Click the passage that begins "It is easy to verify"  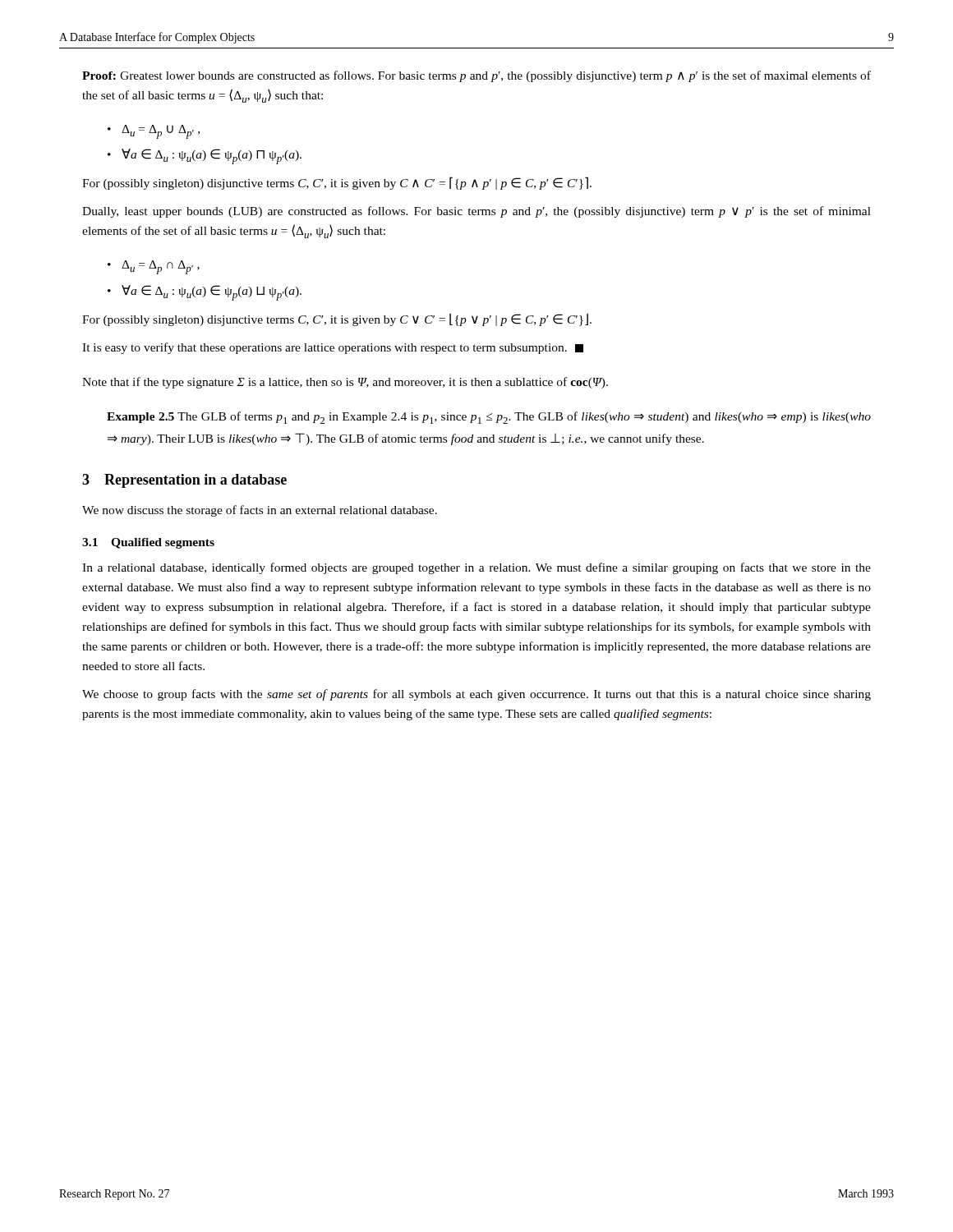coord(476,347)
